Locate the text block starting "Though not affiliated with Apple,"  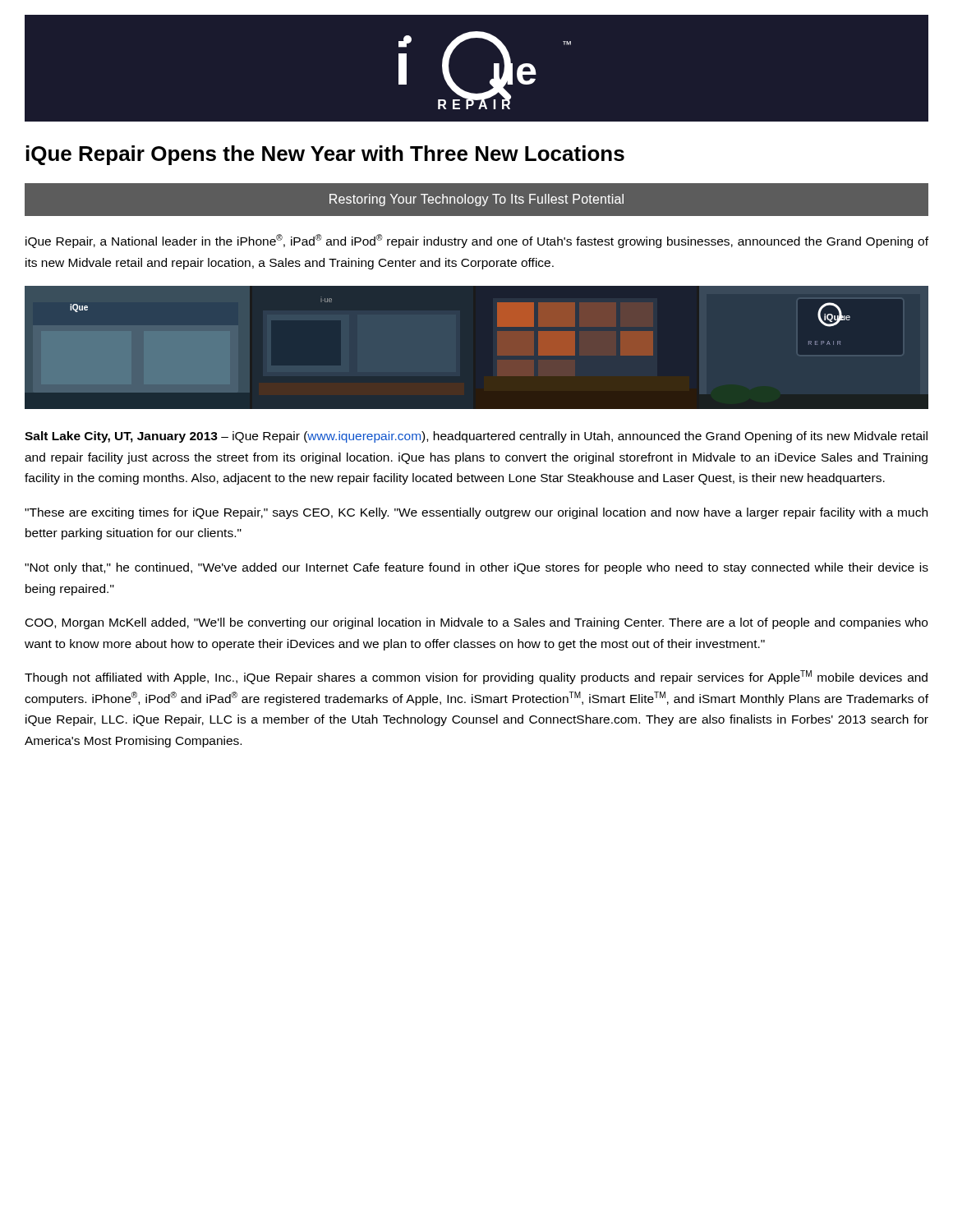click(x=476, y=708)
